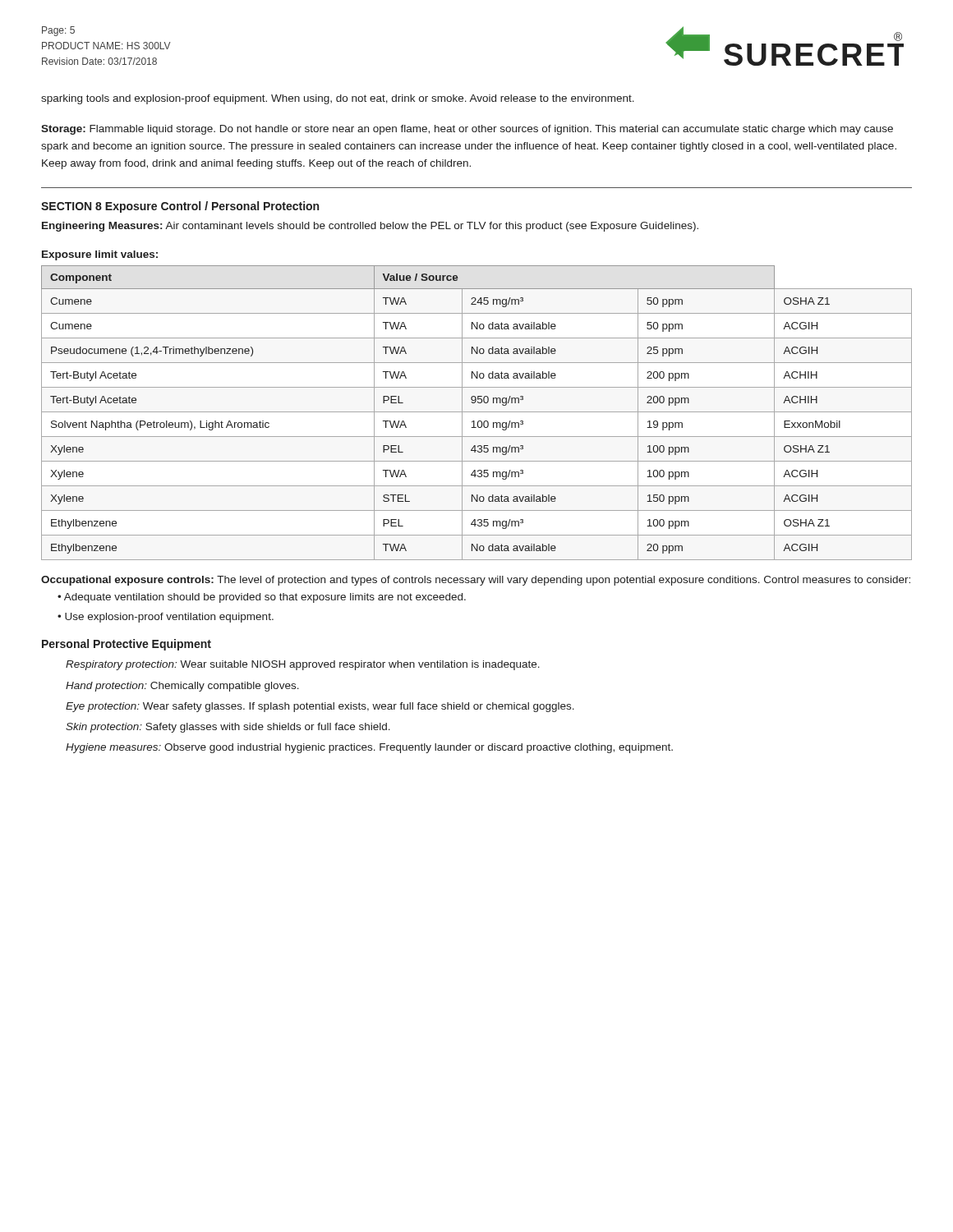Viewport: 953px width, 1232px height.
Task: Find a table
Action: pos(476,412)
